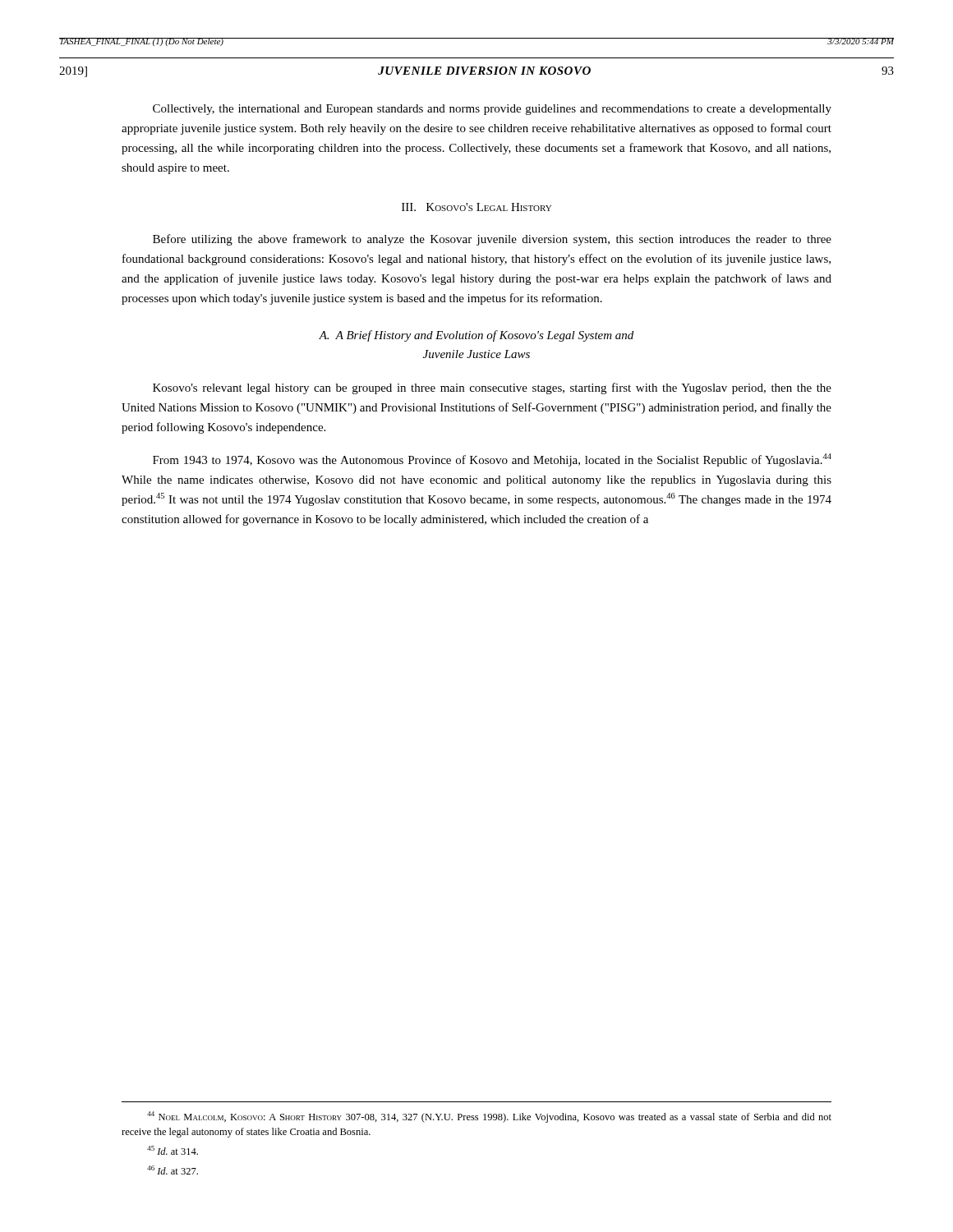The height and width of the screenshot is (1232, 953).
Task: Select the region starting "46 Id. at 327."
Action: tap(173, 1171)
